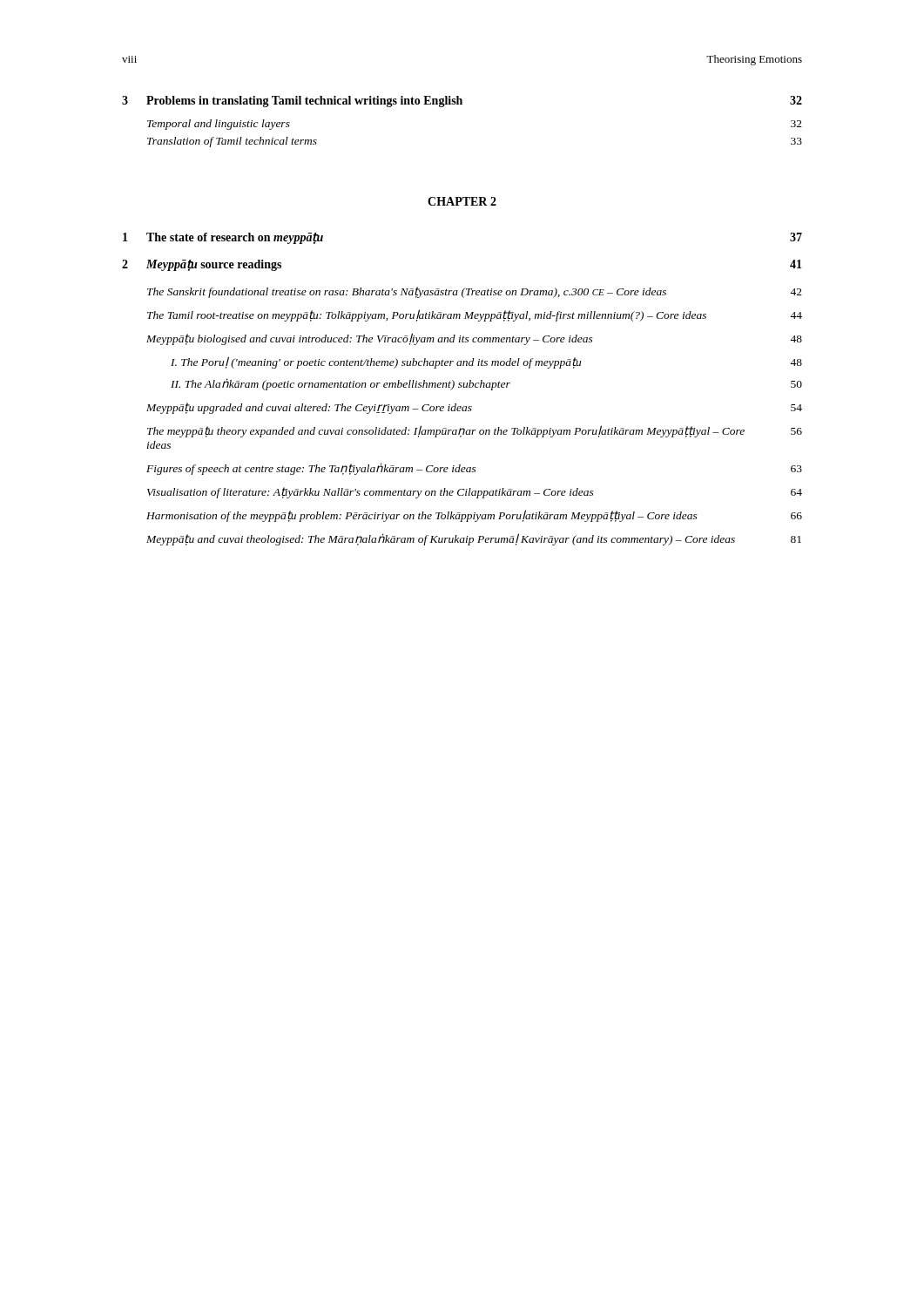Select the text starting "Meyppāṭu biologised and cuvai introduced:"
The width and height of the screenshot is (924, 1307).
[x=474, y=339]
